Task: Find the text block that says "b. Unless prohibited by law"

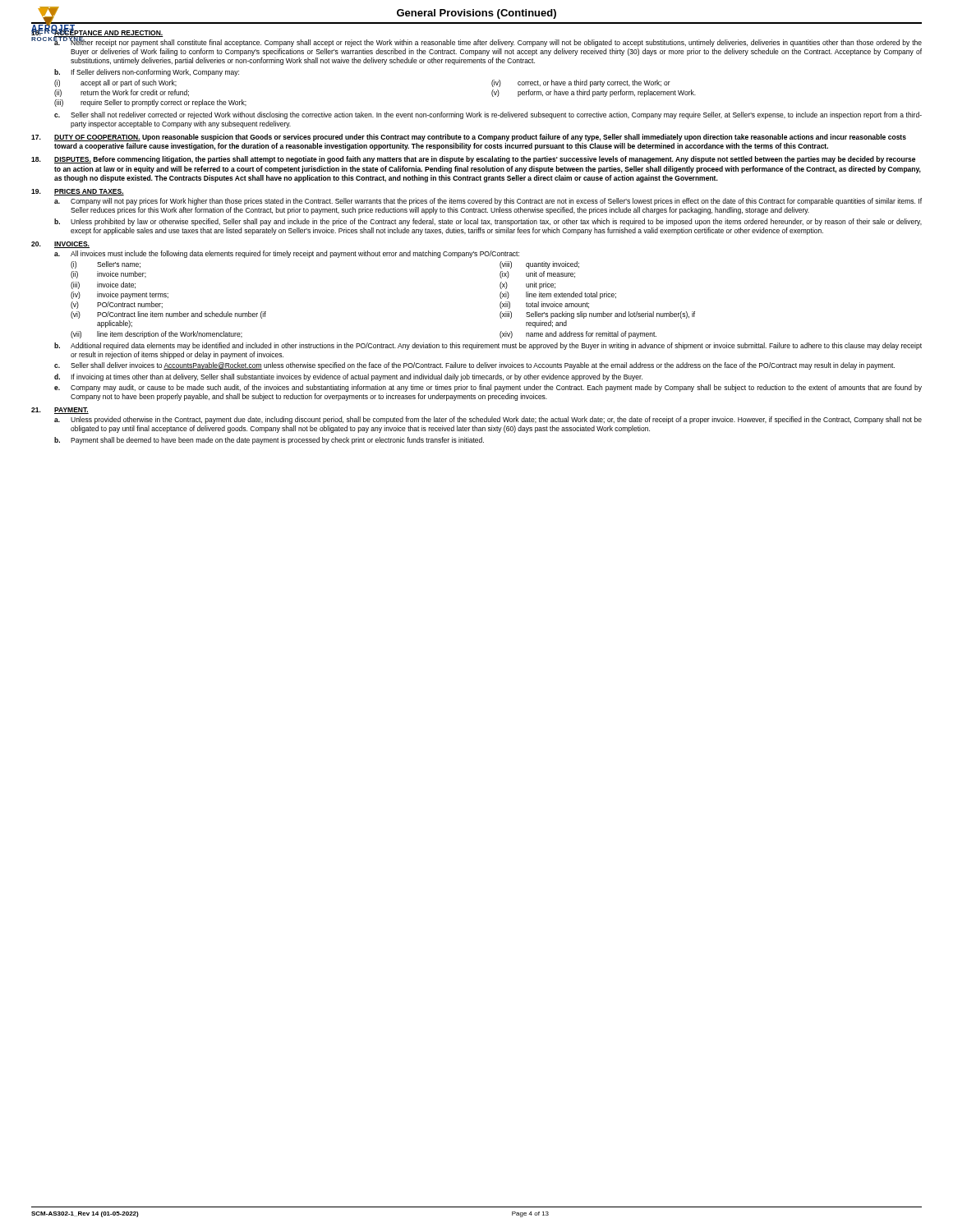Action: (x=488, y=226)
